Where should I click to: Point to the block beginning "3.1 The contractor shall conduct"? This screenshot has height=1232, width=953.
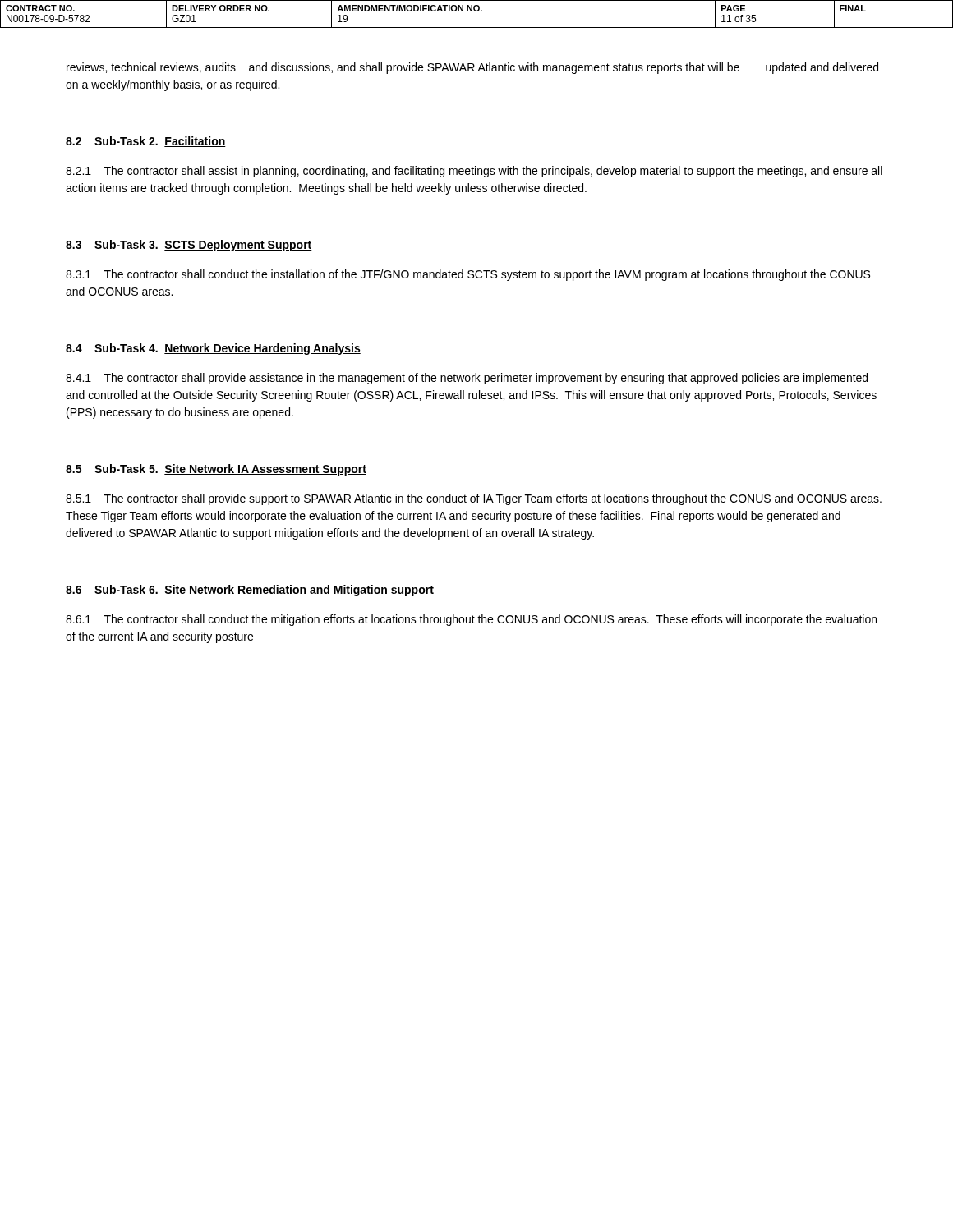coord(468,283)
